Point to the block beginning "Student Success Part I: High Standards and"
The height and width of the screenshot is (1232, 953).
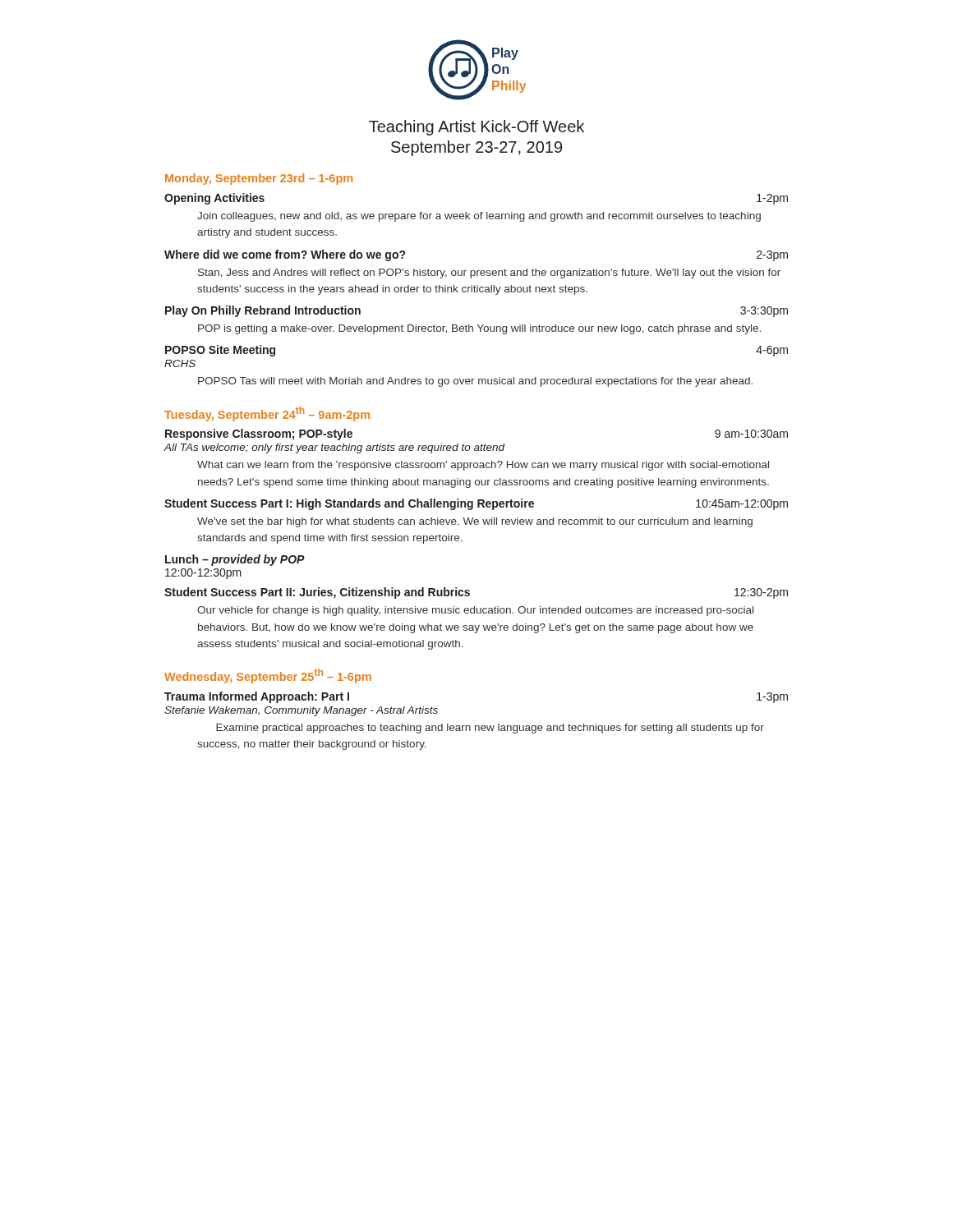click(349, 503)
